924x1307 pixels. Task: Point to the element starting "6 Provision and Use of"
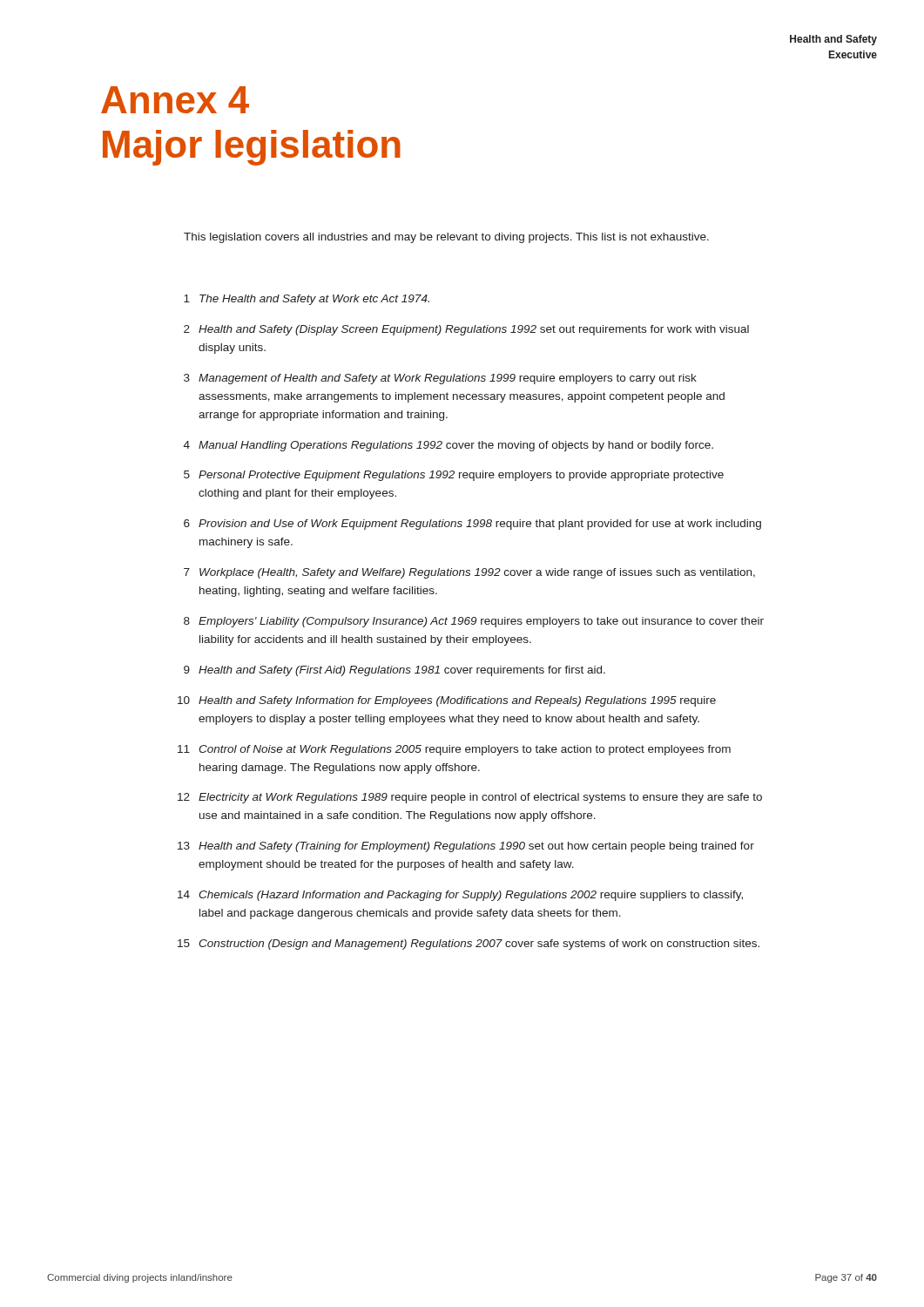(x=462, y=533)
